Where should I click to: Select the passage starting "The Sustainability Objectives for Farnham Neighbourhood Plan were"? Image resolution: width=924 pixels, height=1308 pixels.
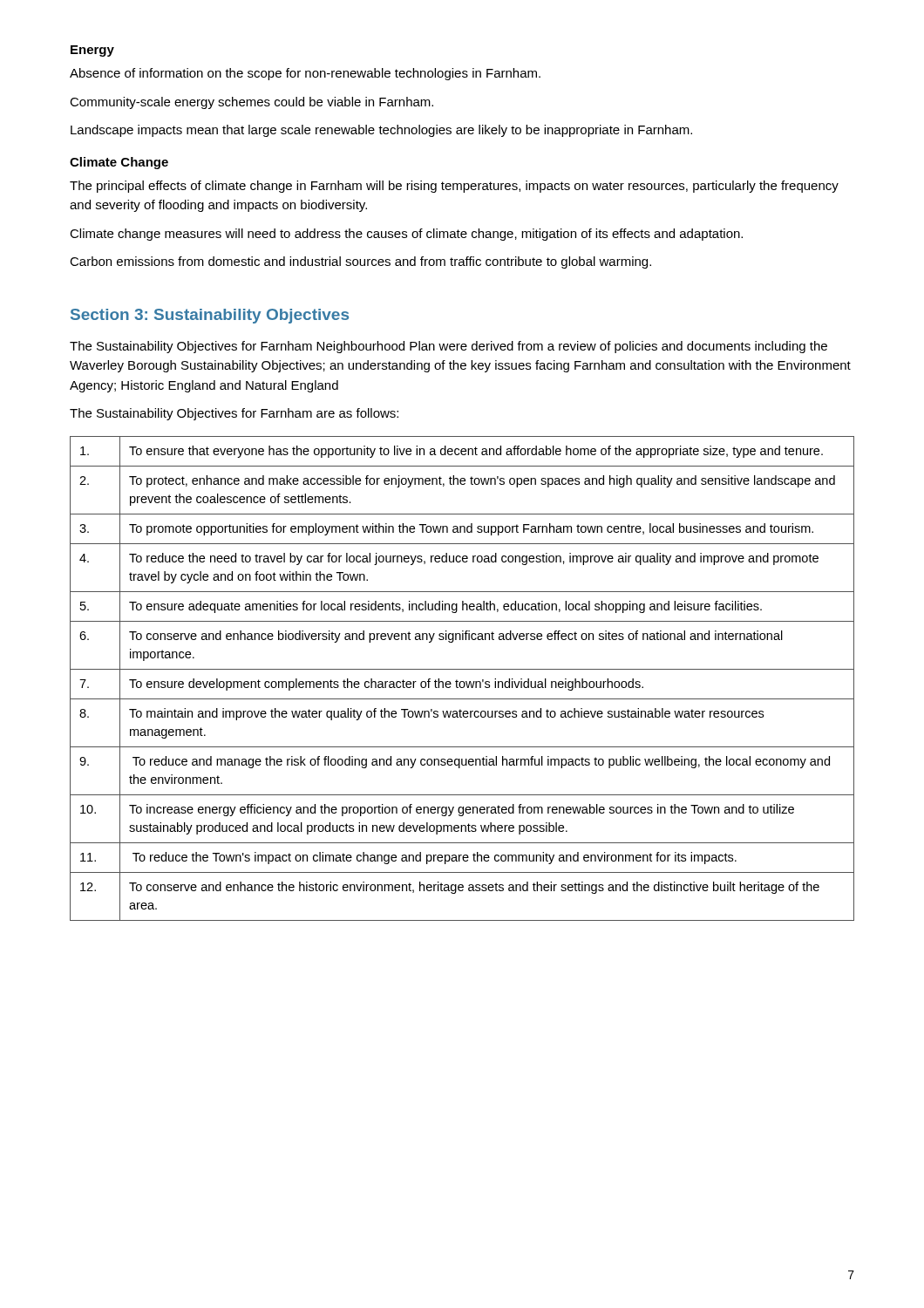(462, 366)
